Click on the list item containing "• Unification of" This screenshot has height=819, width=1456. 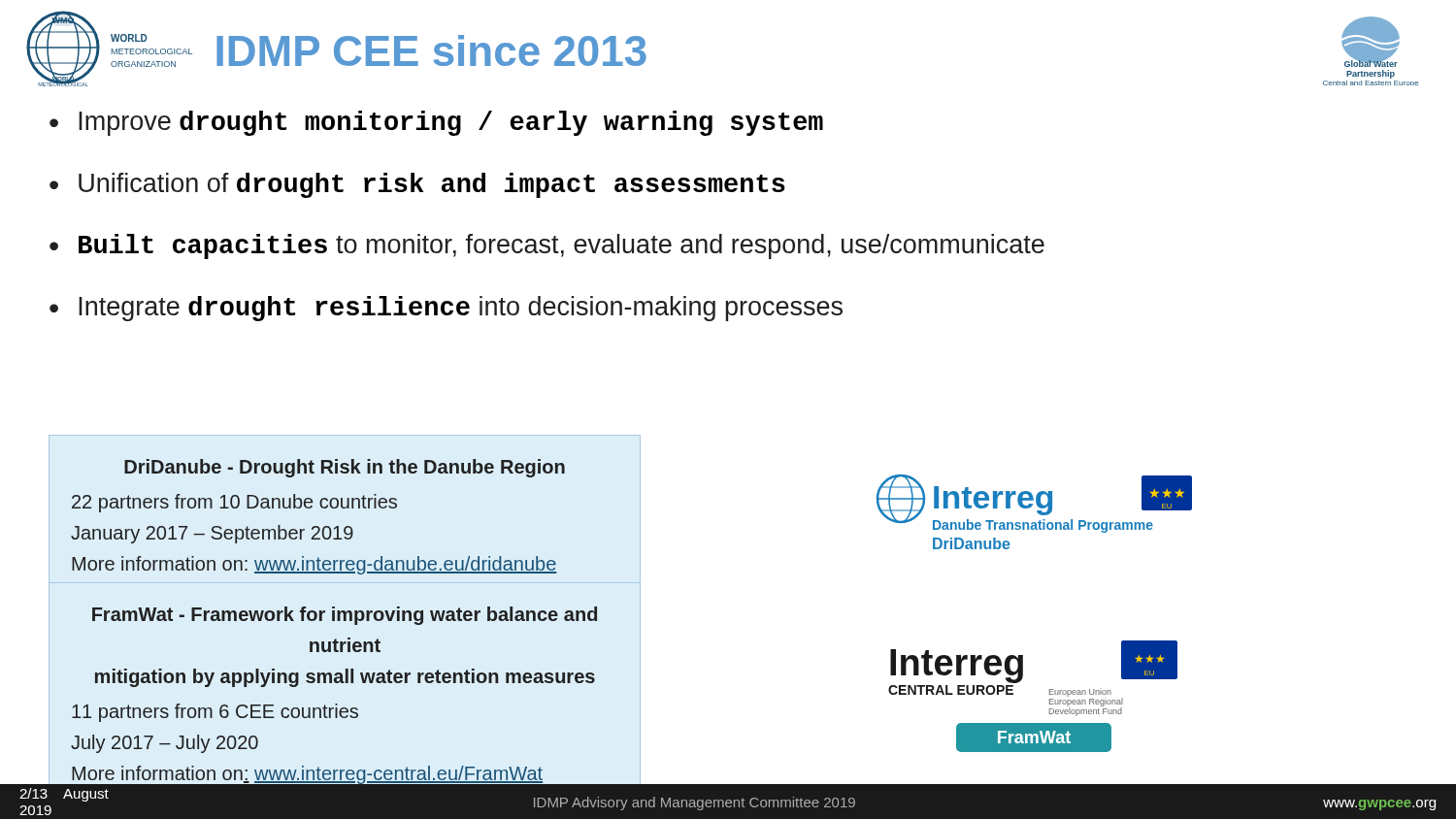(x=417, y=186)
